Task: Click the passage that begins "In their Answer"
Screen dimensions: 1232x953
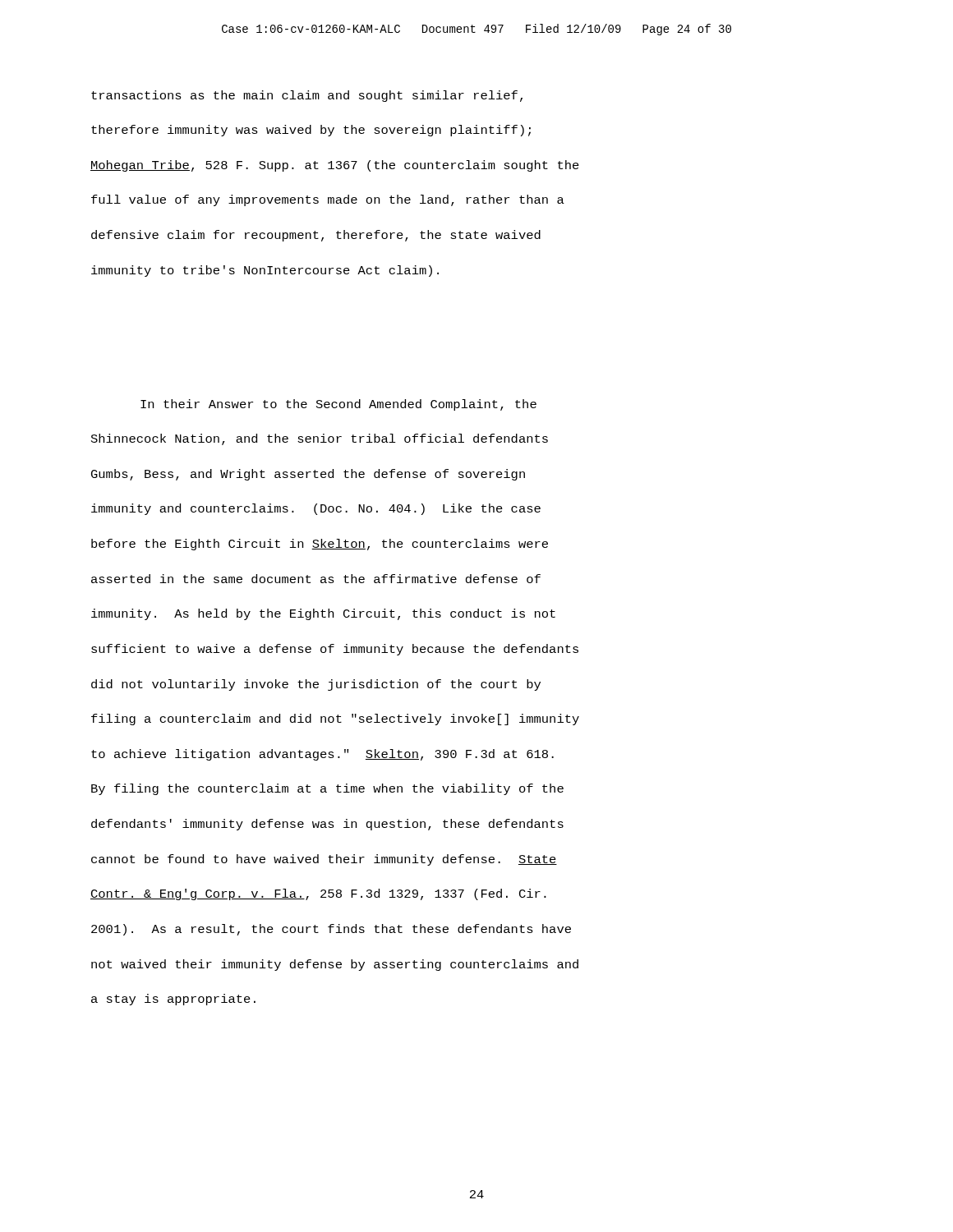Action: [338, 405]
